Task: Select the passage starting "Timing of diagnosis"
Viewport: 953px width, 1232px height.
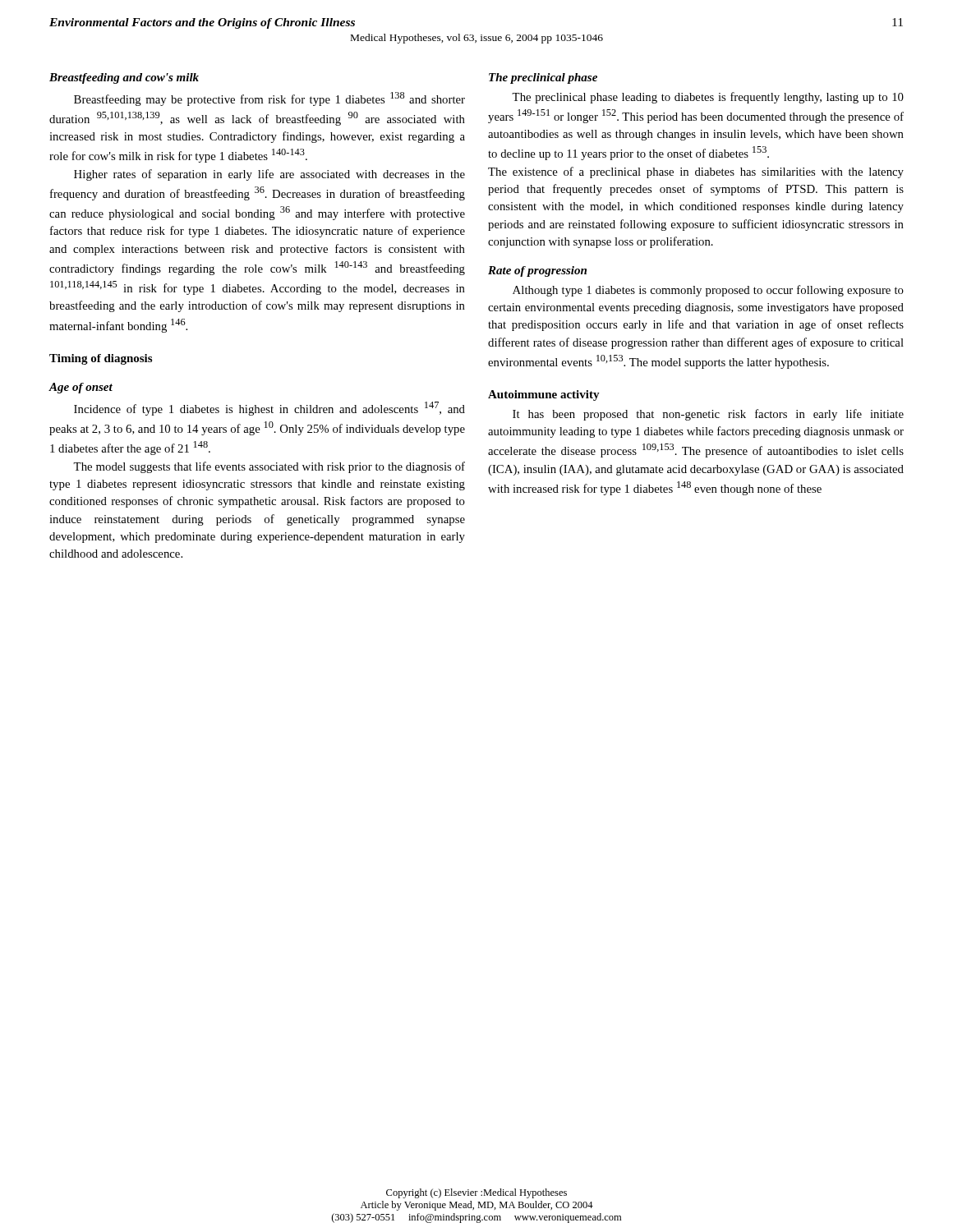Action: click(101, 358)
